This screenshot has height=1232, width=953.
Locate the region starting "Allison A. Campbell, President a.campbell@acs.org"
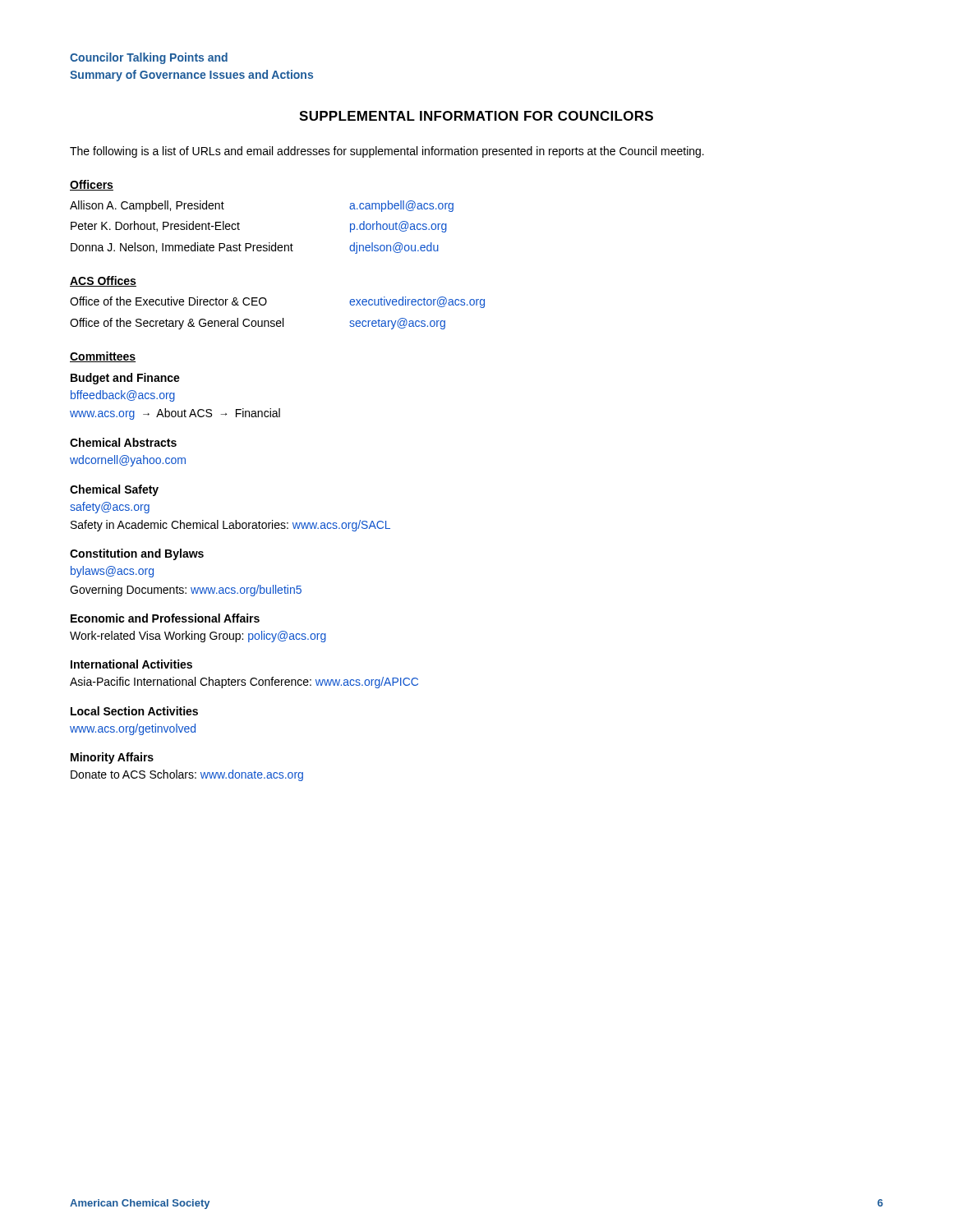pyautogui.click(x=147, y=206)
